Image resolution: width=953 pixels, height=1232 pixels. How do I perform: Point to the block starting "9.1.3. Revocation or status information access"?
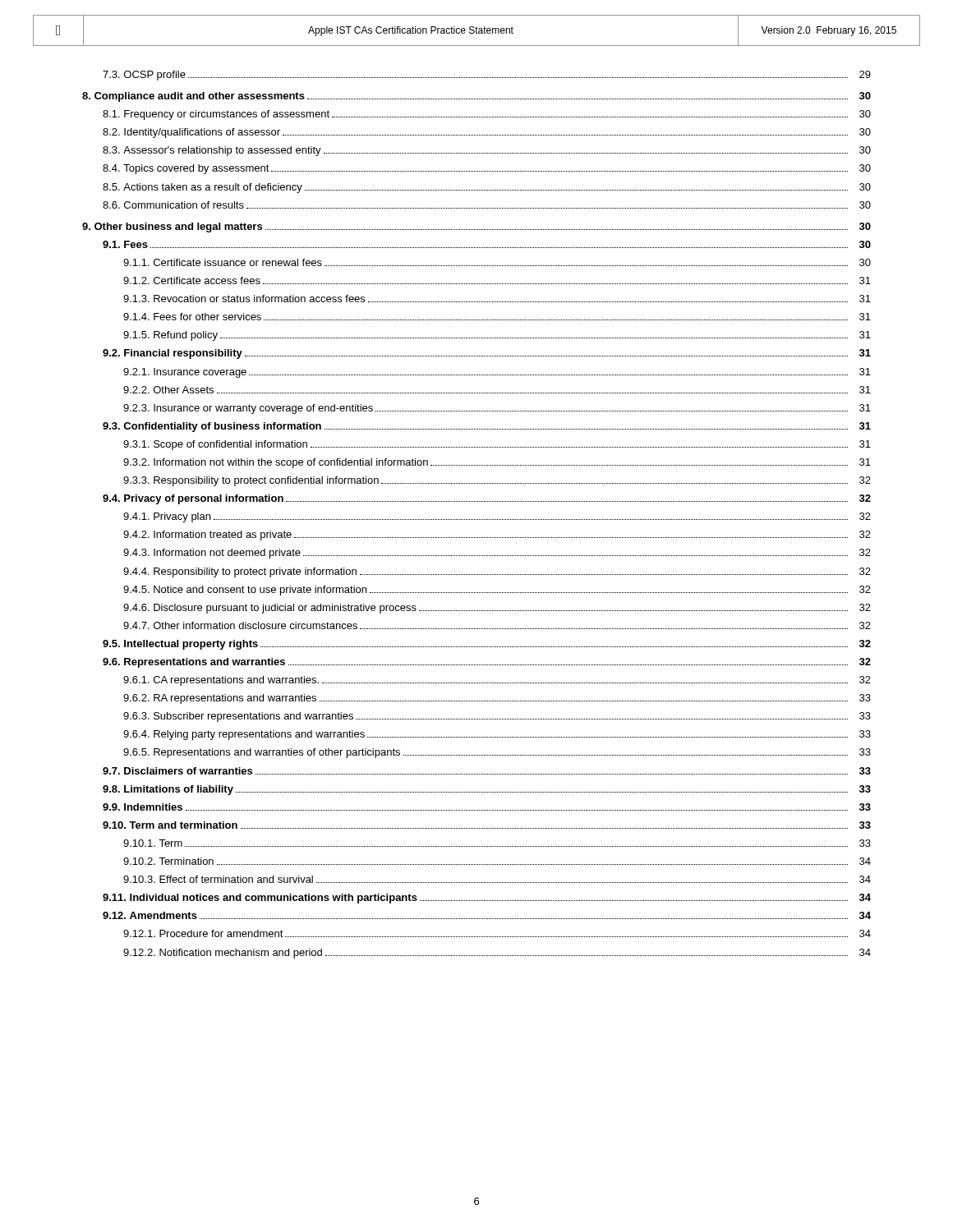pos(497,299)
